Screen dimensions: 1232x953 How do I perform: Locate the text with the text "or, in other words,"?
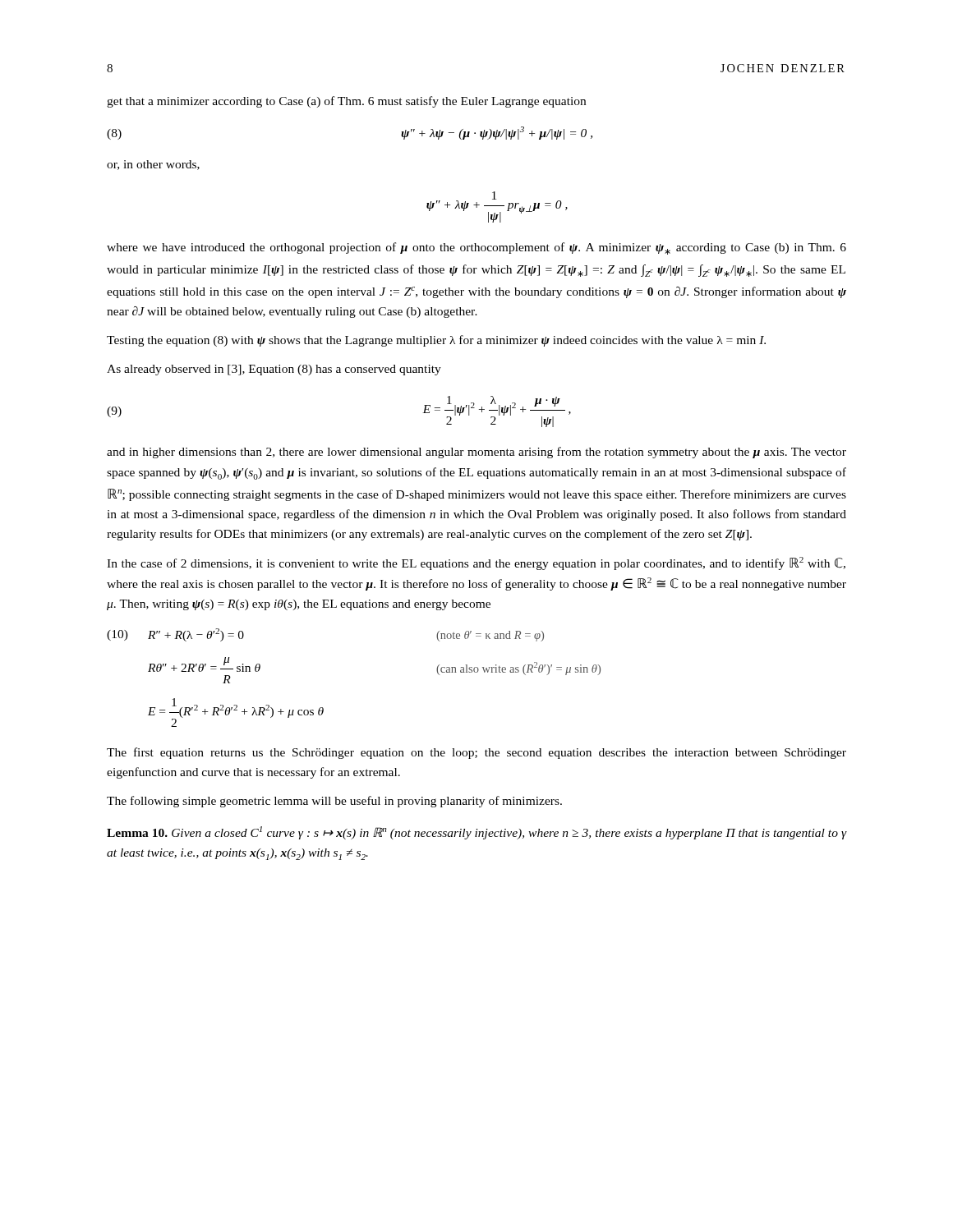(x=153, y=165)
